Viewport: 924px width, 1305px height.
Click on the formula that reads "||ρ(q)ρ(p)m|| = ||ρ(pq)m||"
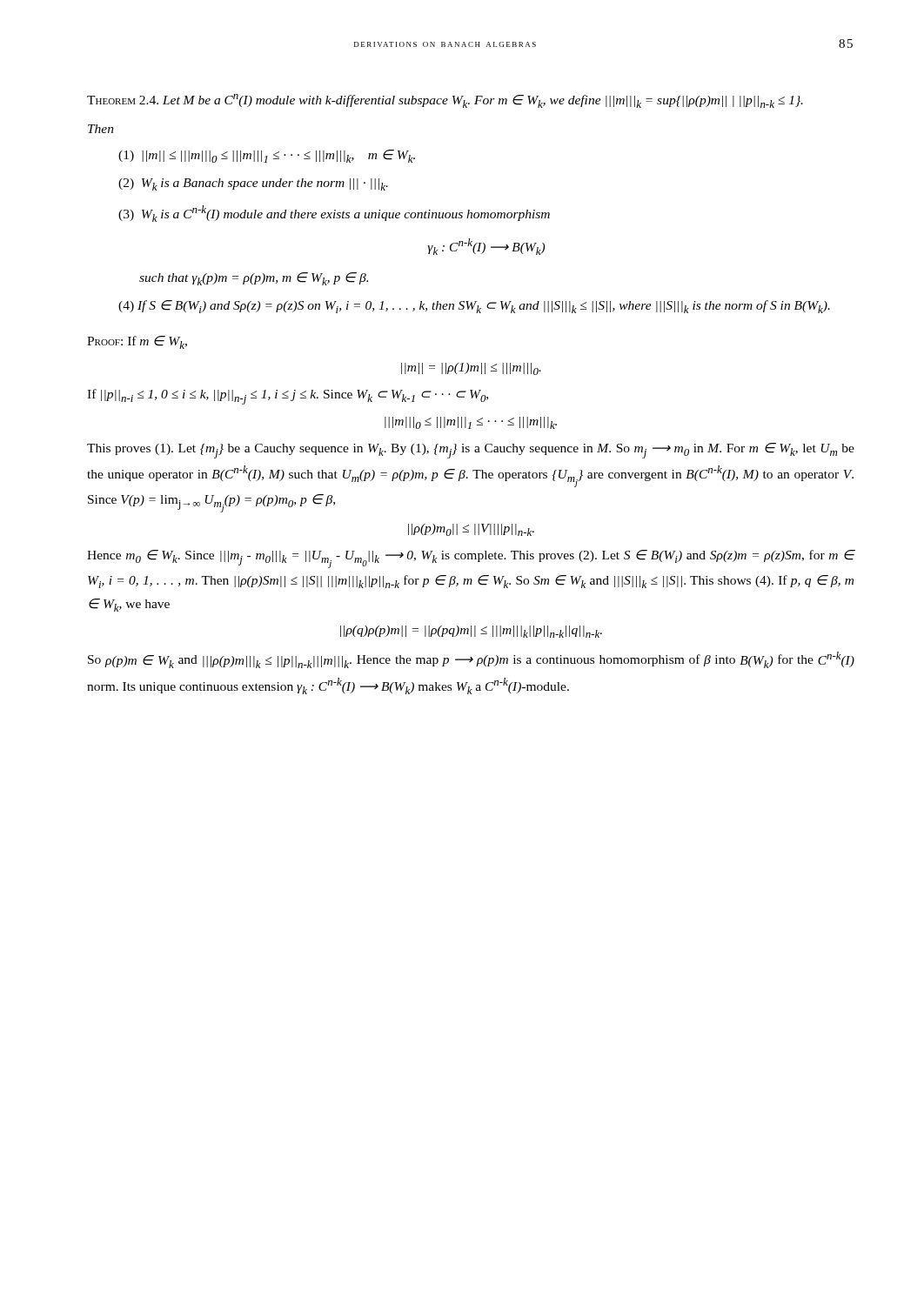coord(471,631)
